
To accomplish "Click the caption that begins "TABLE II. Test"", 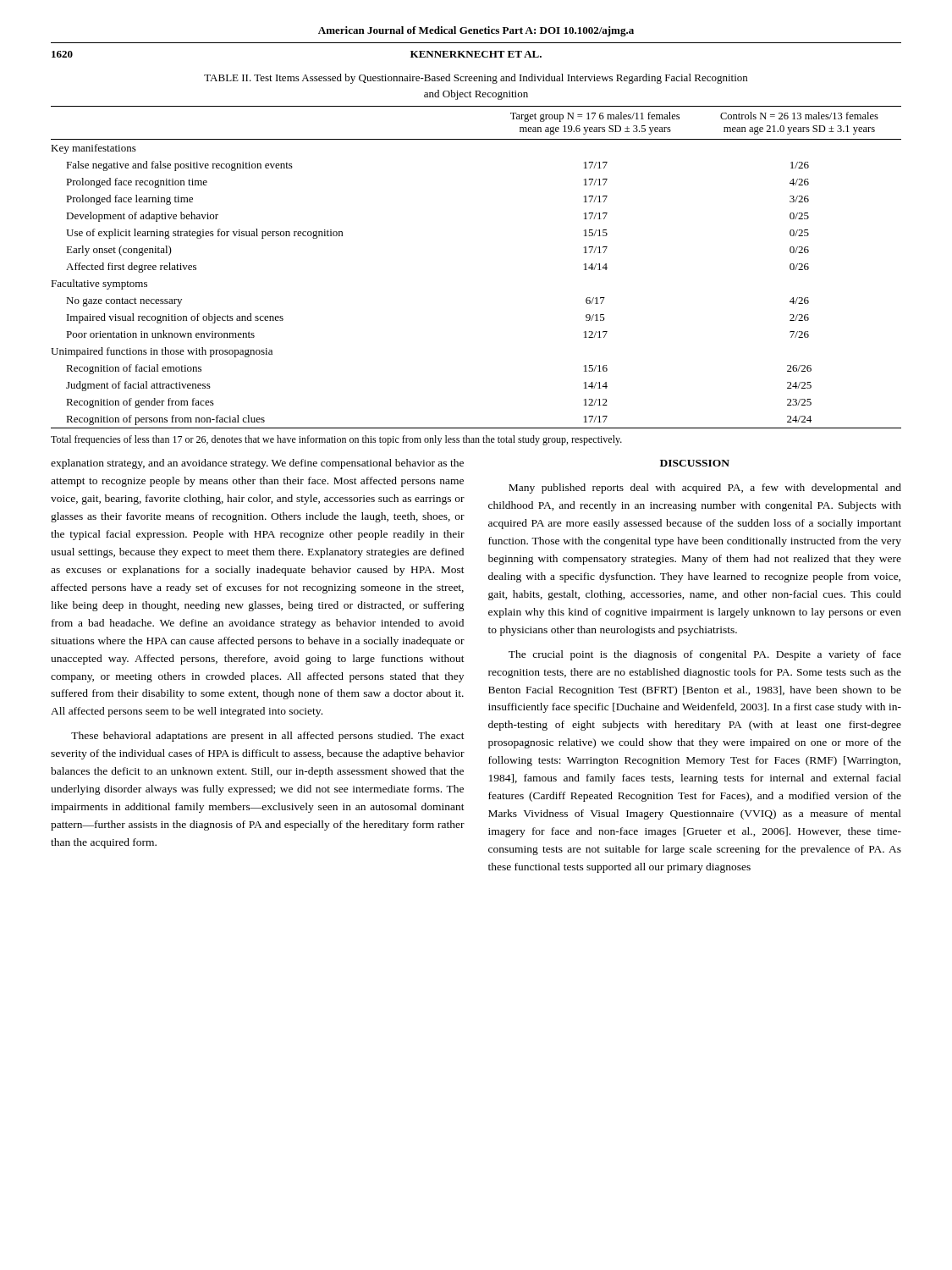I will click(476, 85).
